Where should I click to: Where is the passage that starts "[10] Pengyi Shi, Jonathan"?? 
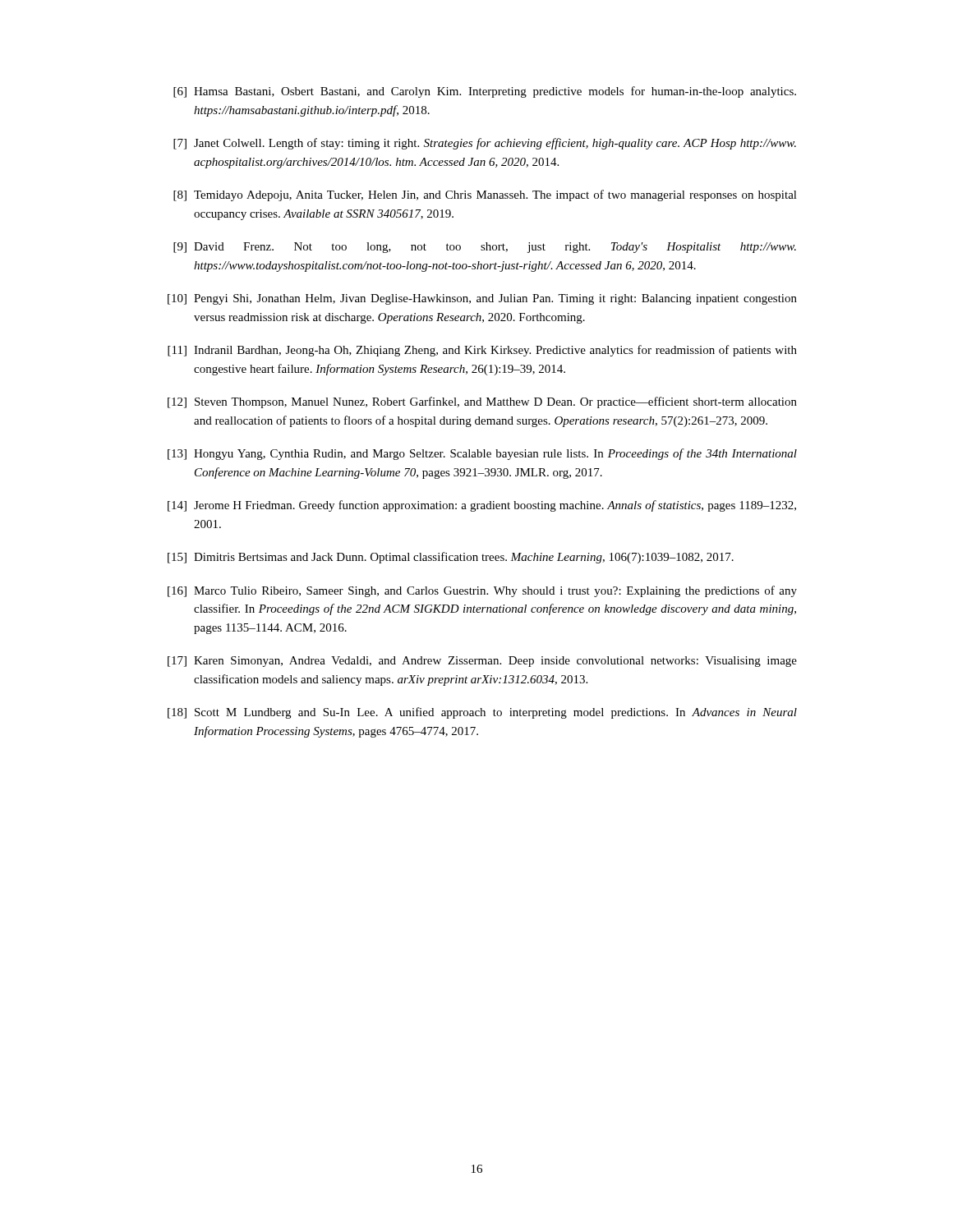(x=476, y=308)
